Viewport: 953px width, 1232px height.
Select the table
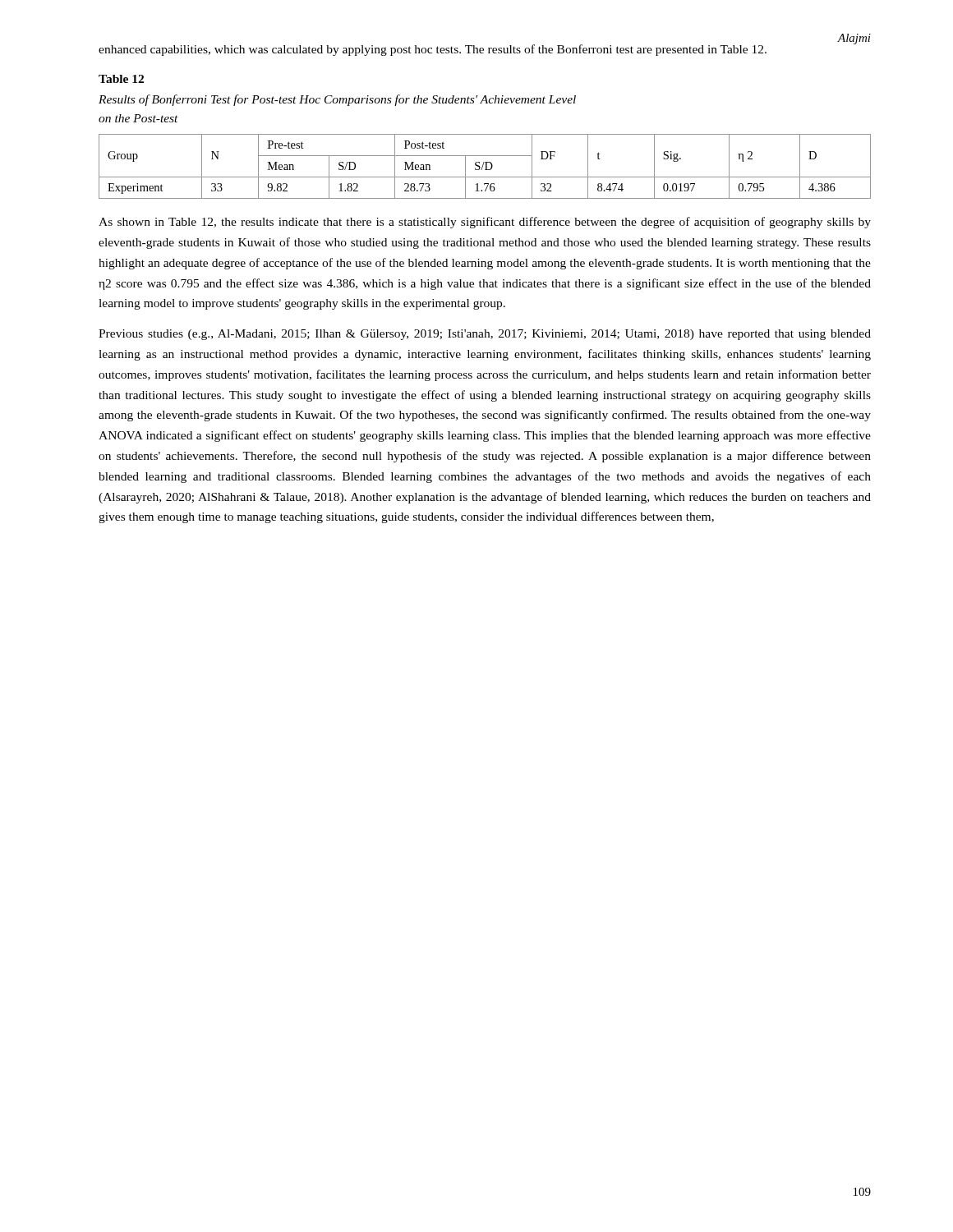pos(485,167)
